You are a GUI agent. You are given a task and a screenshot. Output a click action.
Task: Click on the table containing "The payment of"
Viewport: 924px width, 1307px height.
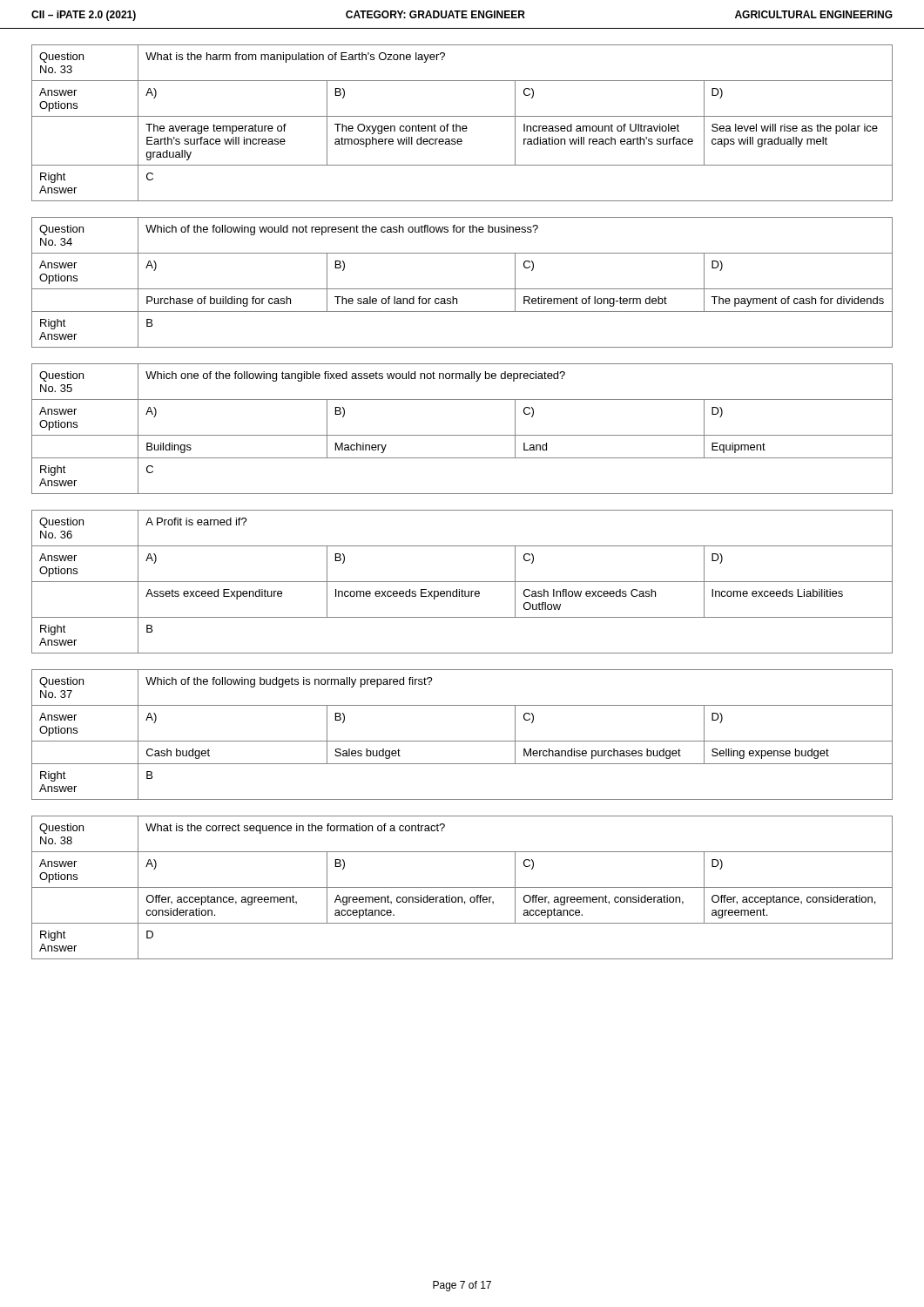click(462, 282)
